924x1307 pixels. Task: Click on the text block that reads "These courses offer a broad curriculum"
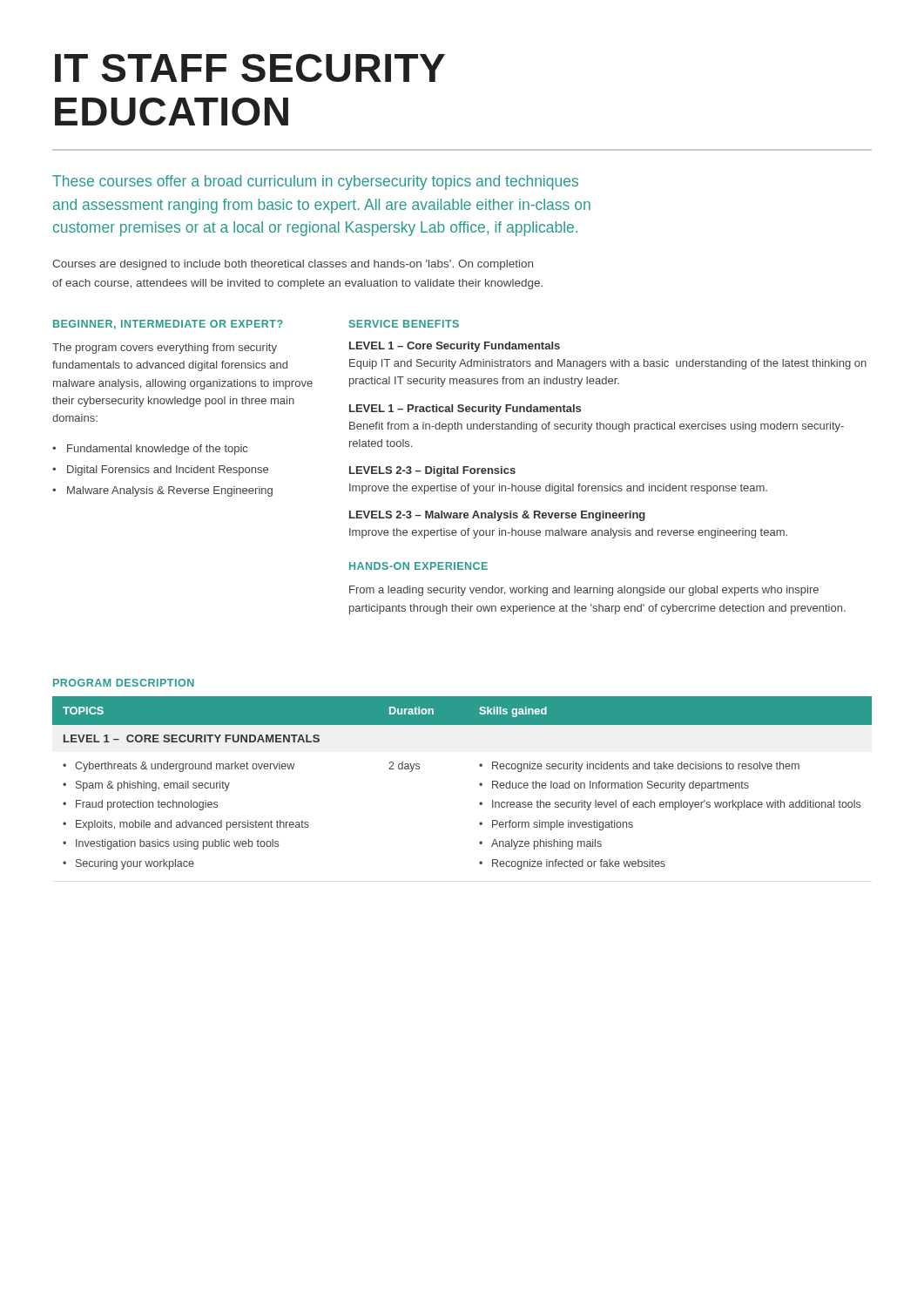pyautogui.click(x=322, y=204)
